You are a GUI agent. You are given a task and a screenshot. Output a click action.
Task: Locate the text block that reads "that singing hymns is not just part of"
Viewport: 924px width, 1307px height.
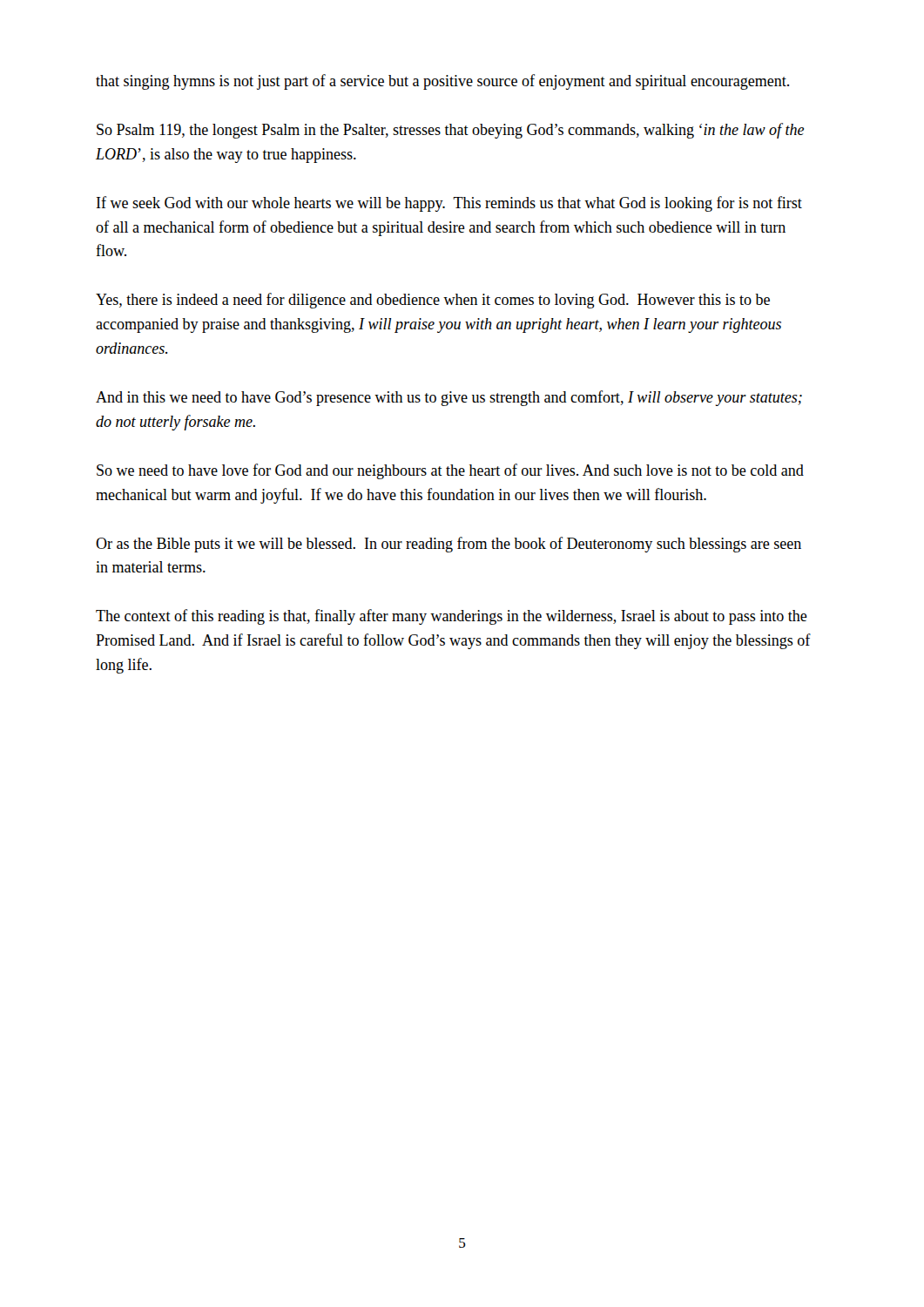(x=443, y=81)
